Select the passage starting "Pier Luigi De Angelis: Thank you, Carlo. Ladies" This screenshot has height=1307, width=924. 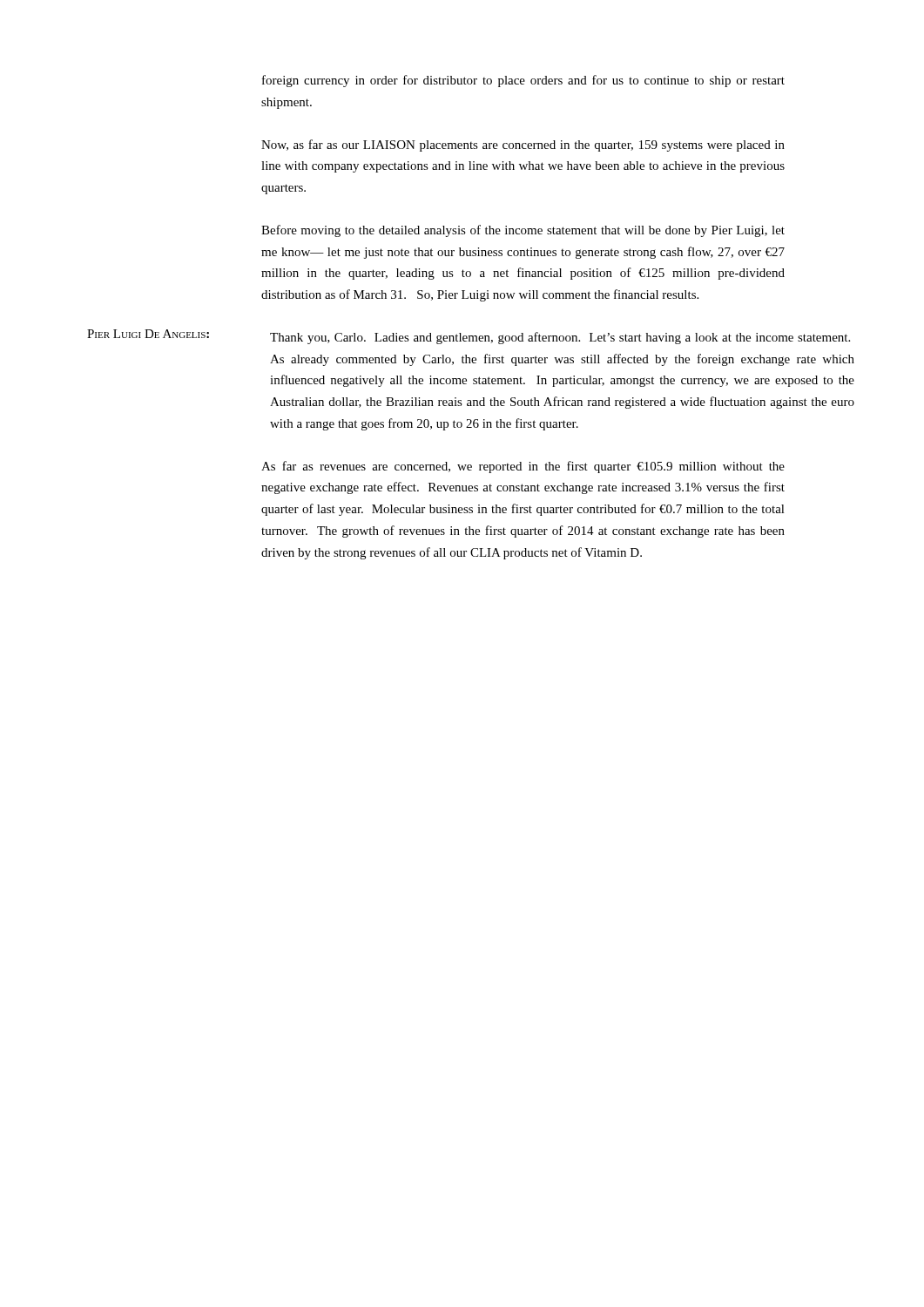pos(471,380)
